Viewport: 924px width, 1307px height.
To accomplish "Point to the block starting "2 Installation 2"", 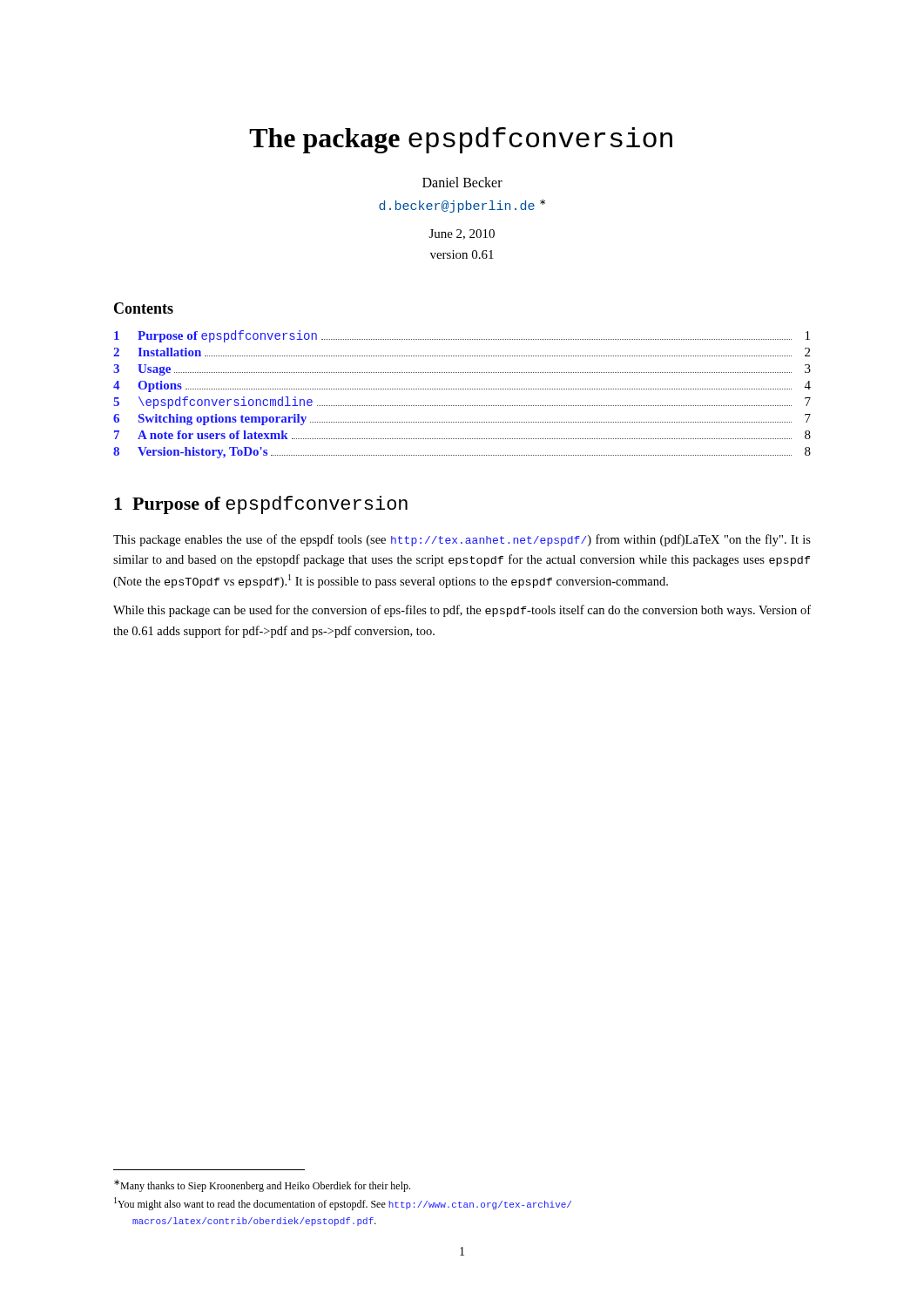I will pos(462,352).
